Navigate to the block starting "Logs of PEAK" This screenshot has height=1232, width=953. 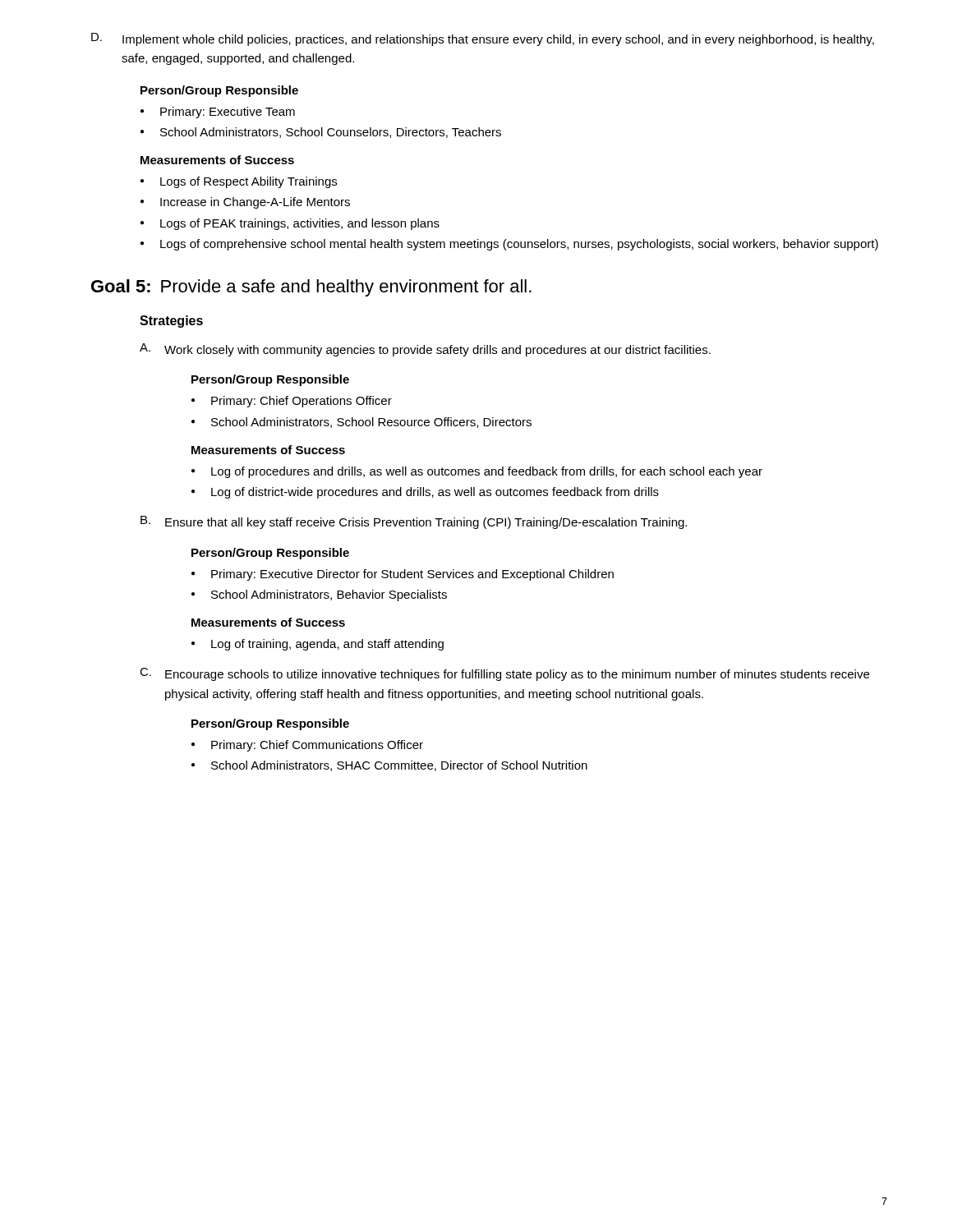coord(299,223)
